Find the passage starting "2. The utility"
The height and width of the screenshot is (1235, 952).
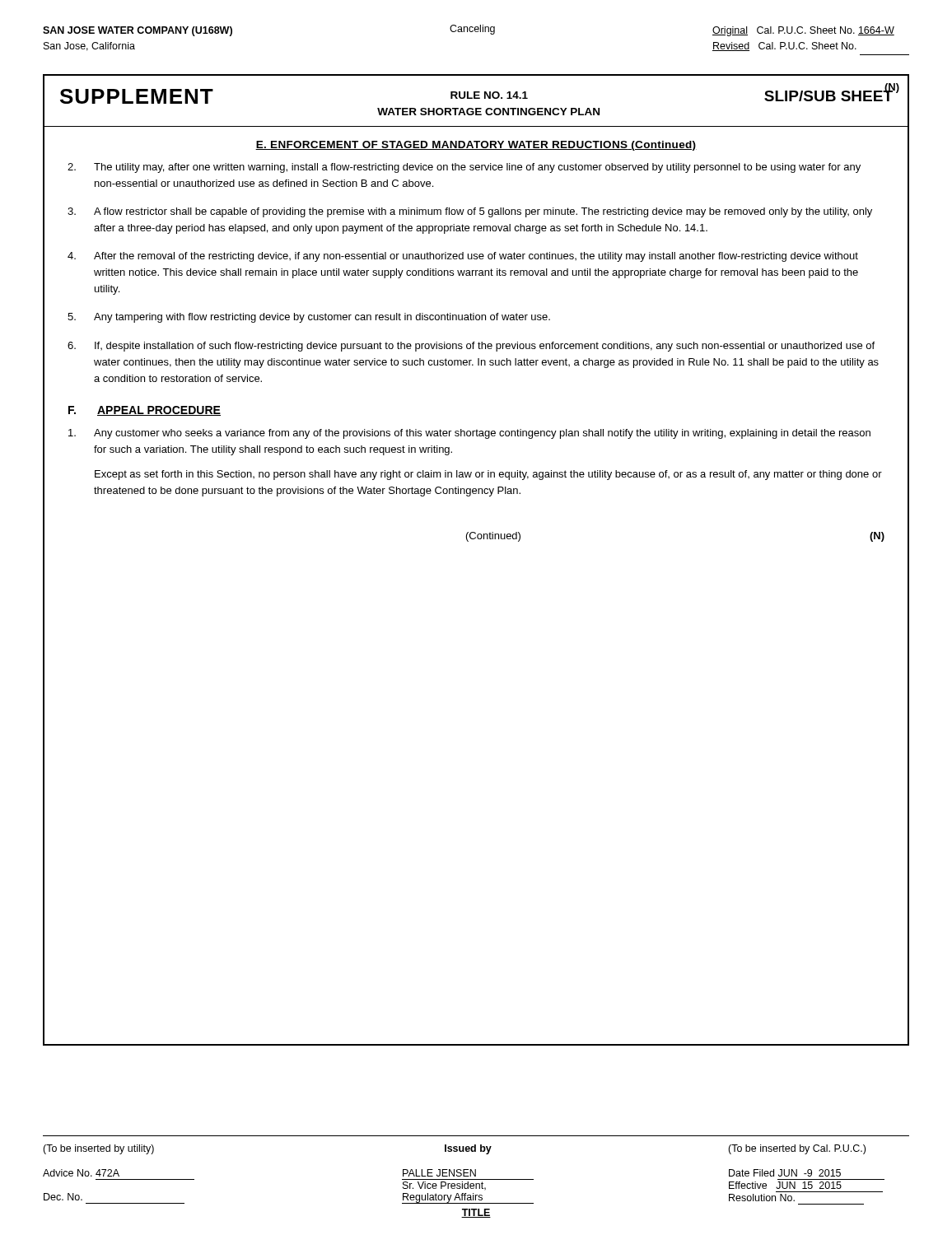[476, 175]
